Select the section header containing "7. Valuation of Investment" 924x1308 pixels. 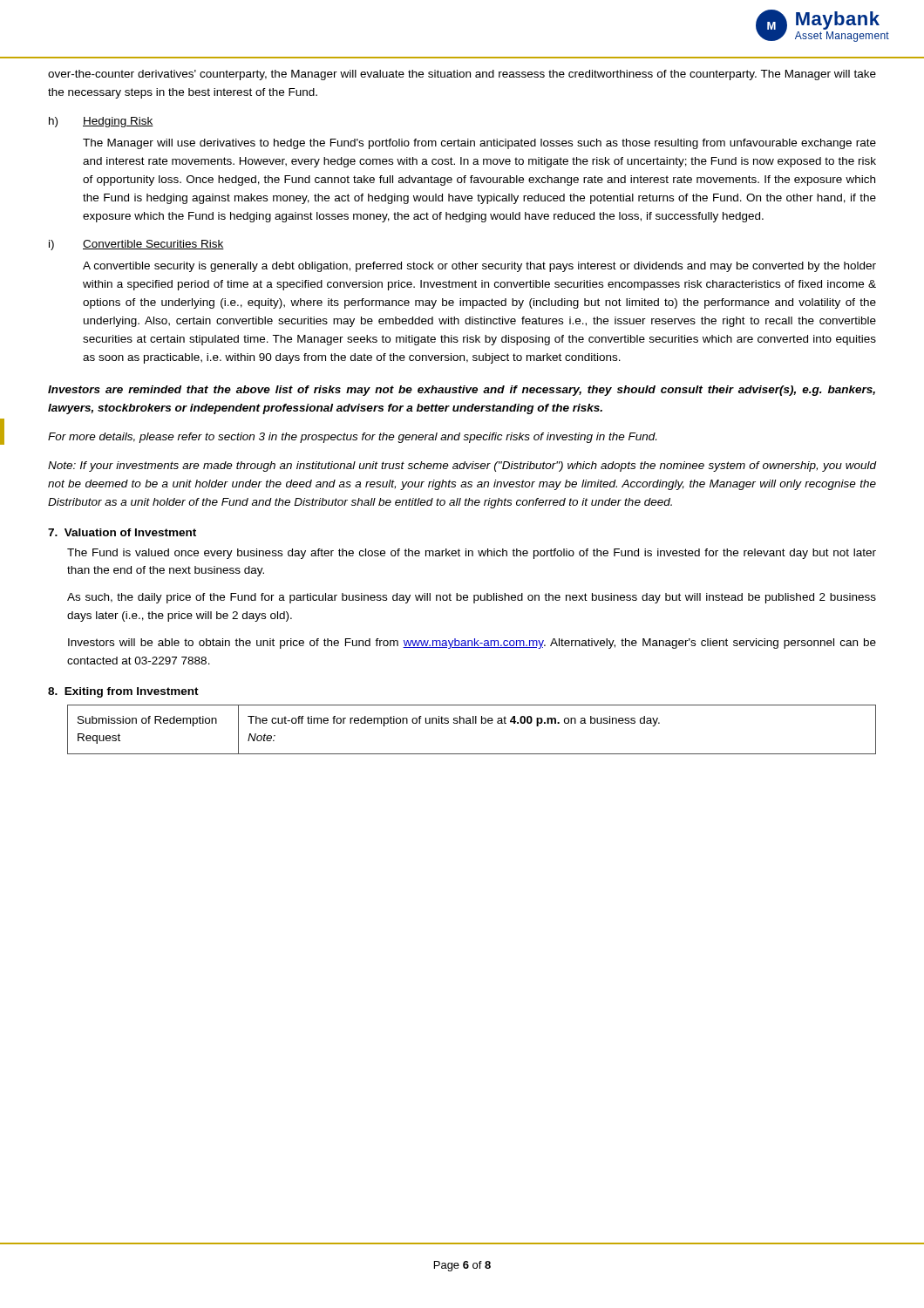(x=122, y=532)
